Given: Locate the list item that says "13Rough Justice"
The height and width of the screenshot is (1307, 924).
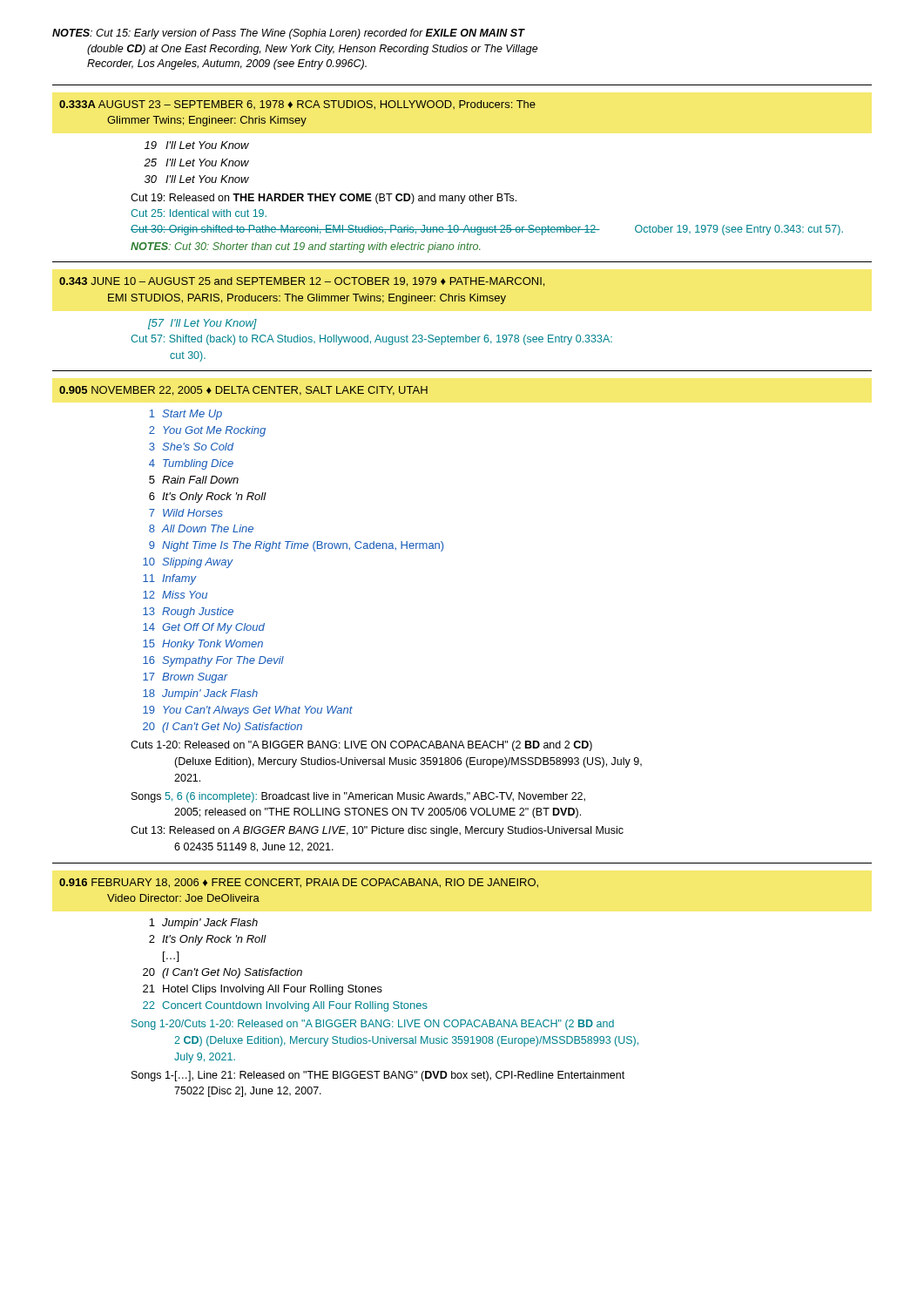Looking at the screenshot, I should point(182,612).
